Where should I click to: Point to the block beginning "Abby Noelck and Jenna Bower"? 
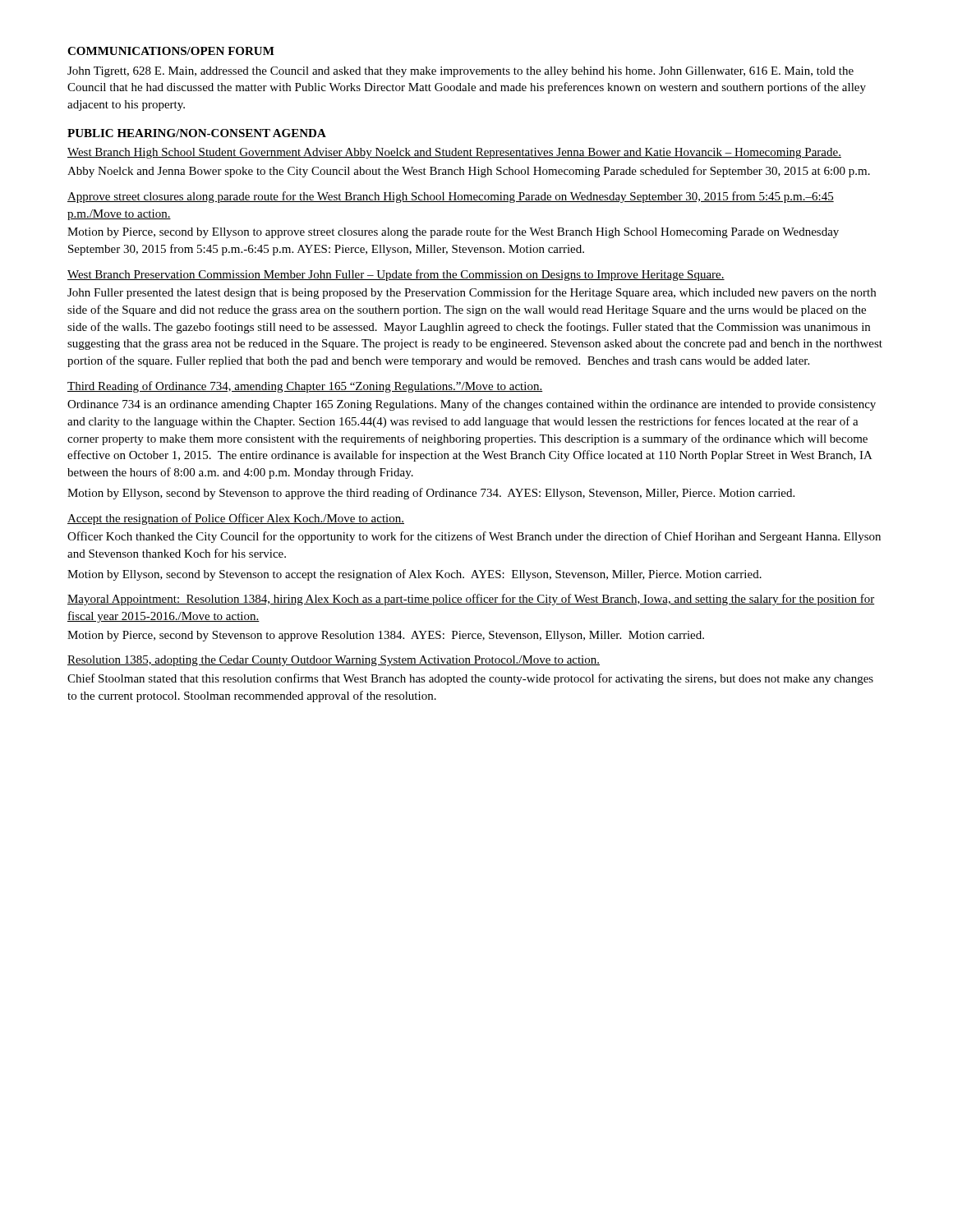point(469,171)
